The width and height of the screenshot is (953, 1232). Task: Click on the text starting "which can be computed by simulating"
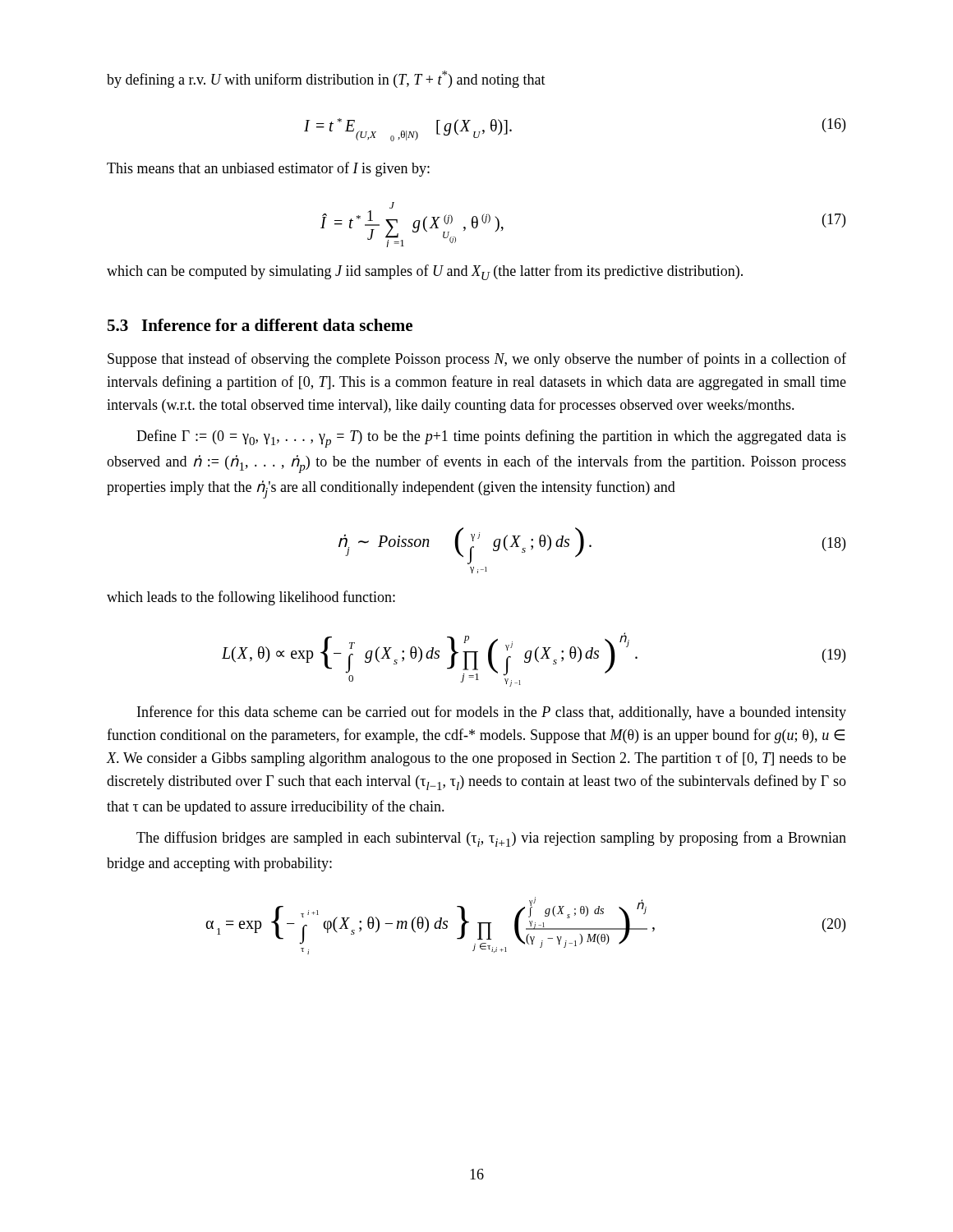[x=476, y=273]
